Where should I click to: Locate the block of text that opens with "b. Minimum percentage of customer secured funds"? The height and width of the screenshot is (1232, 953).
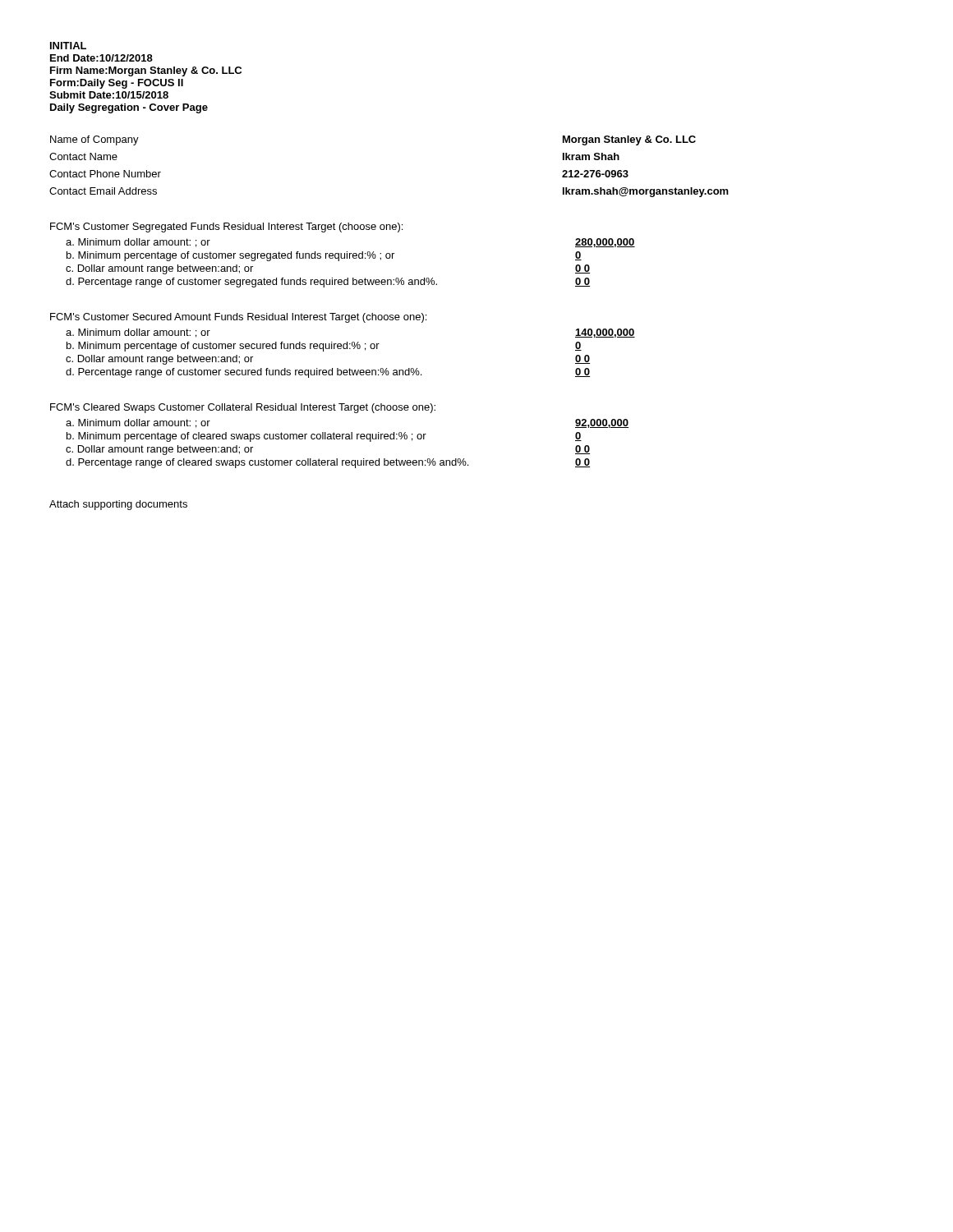(x=222, y=345)
